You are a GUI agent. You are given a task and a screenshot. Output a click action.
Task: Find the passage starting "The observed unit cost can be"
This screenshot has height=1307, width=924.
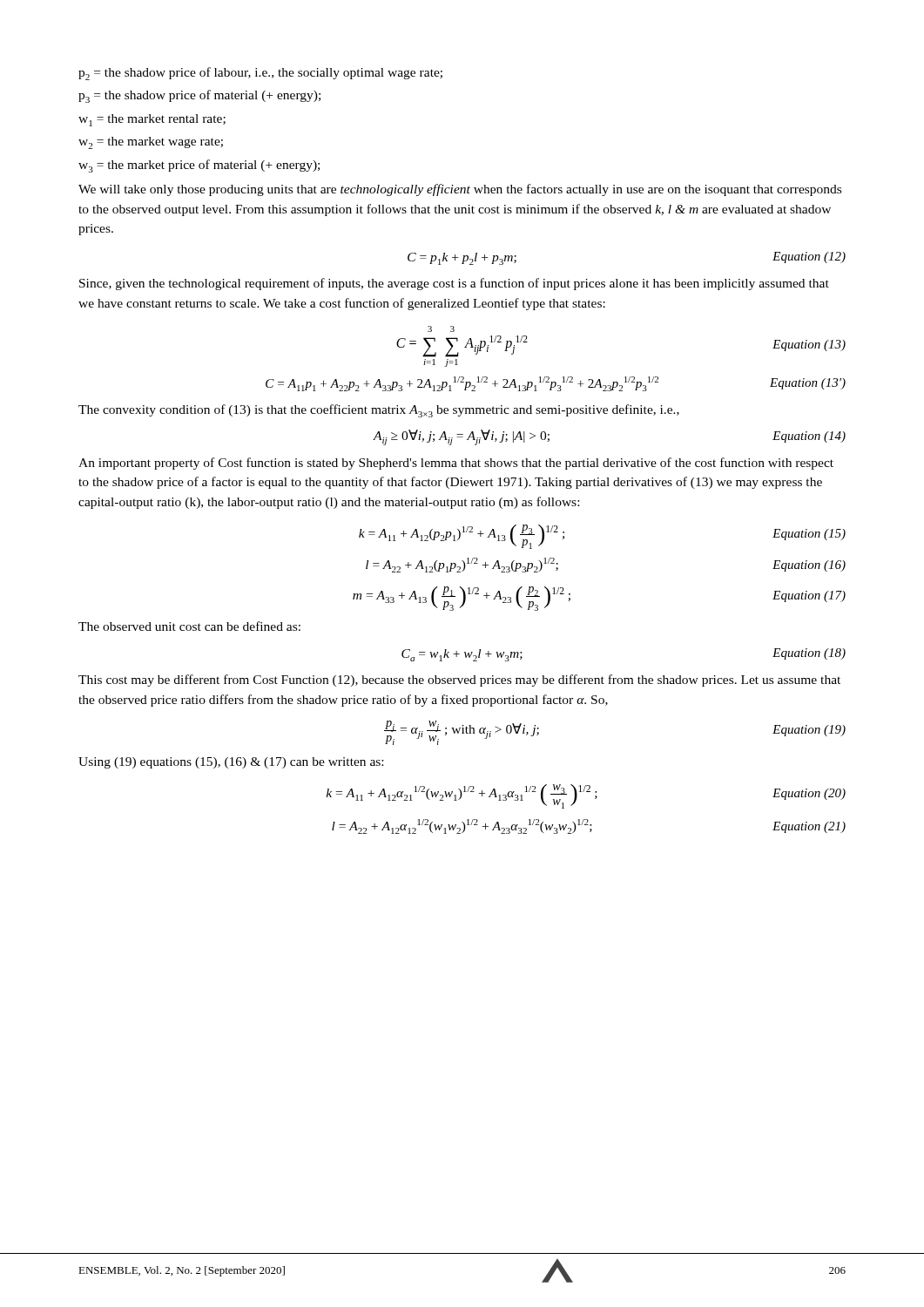190,626
